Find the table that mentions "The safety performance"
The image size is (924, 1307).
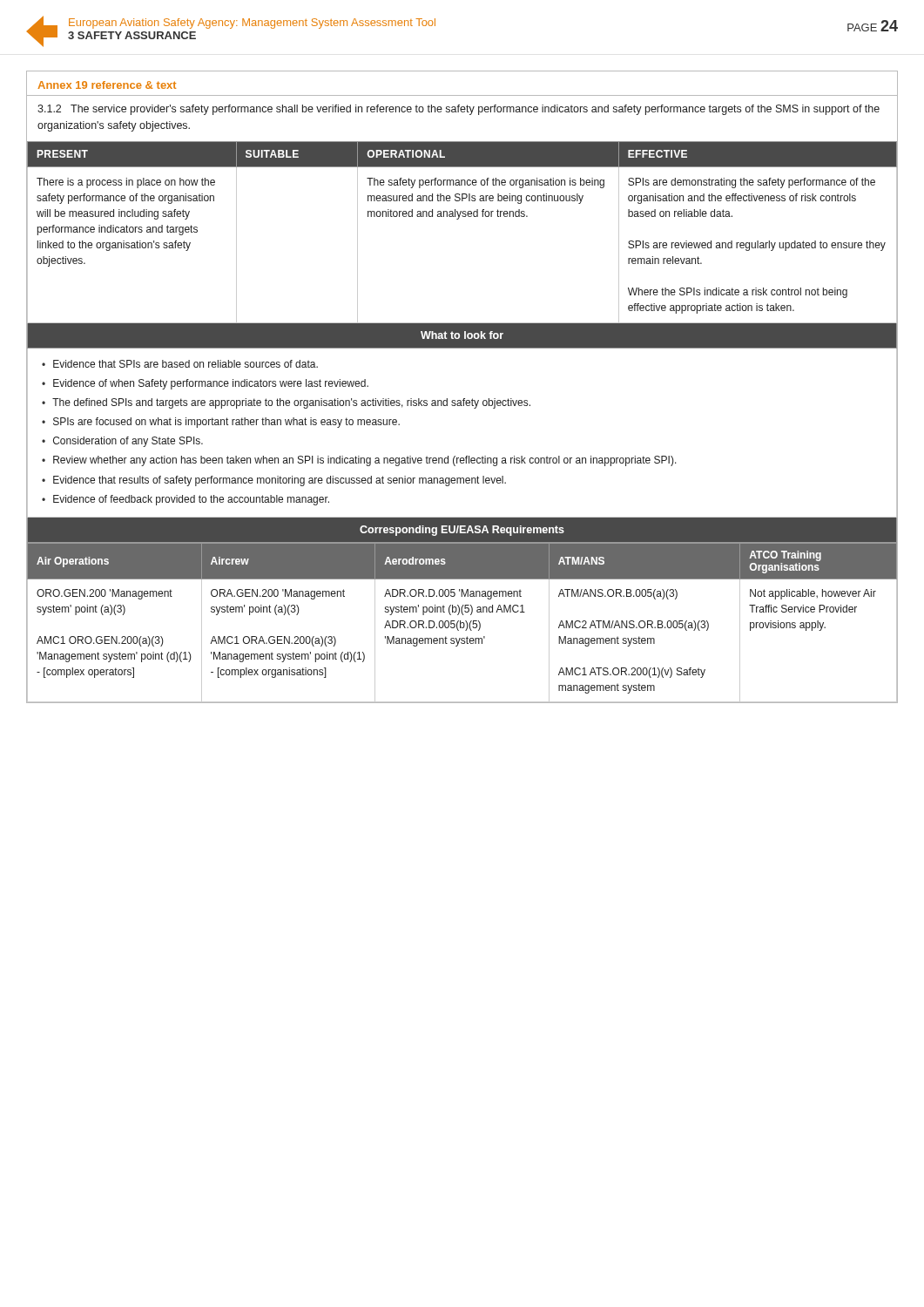(462, 232)
